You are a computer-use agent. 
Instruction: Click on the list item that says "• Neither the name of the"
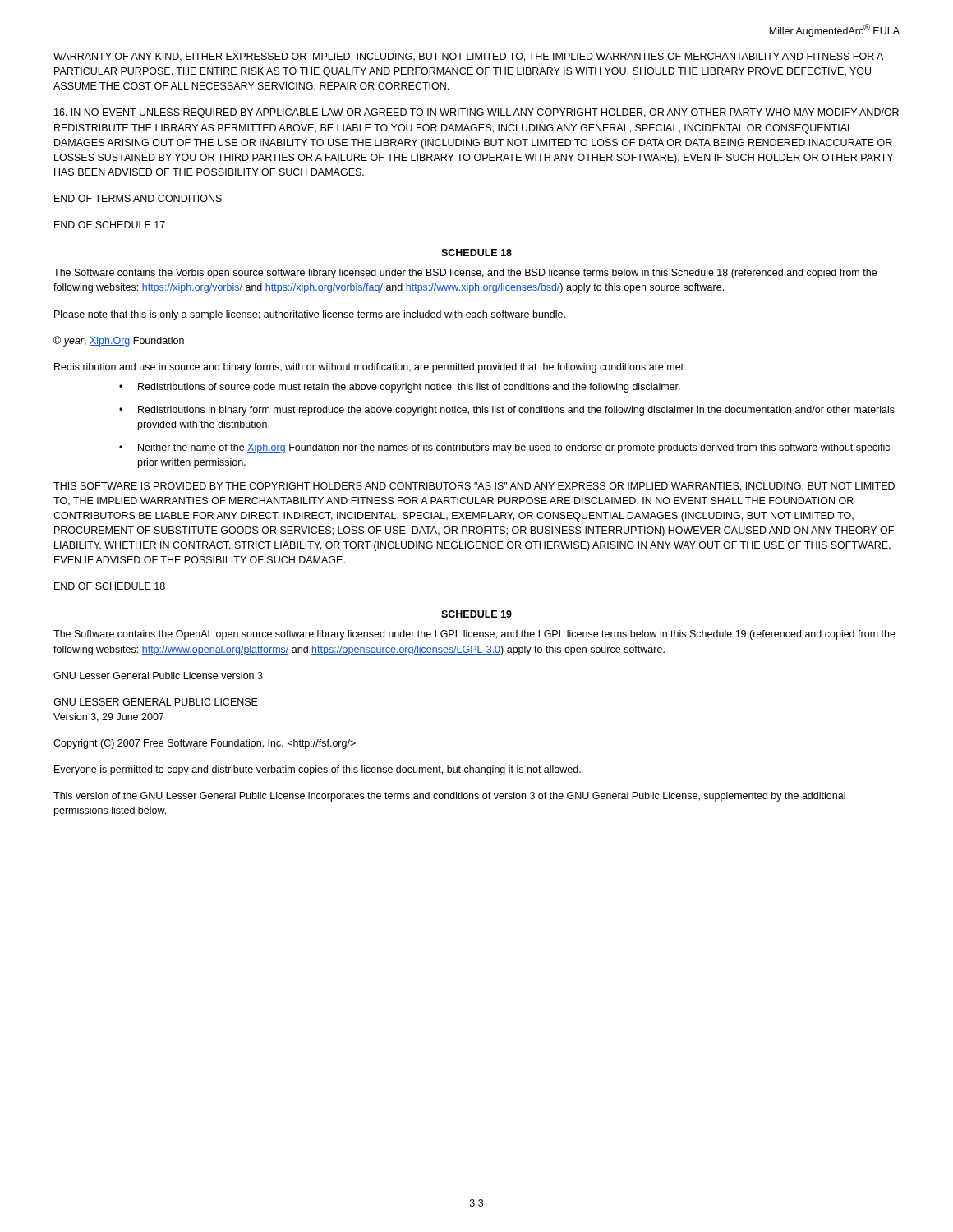[505, 454]
